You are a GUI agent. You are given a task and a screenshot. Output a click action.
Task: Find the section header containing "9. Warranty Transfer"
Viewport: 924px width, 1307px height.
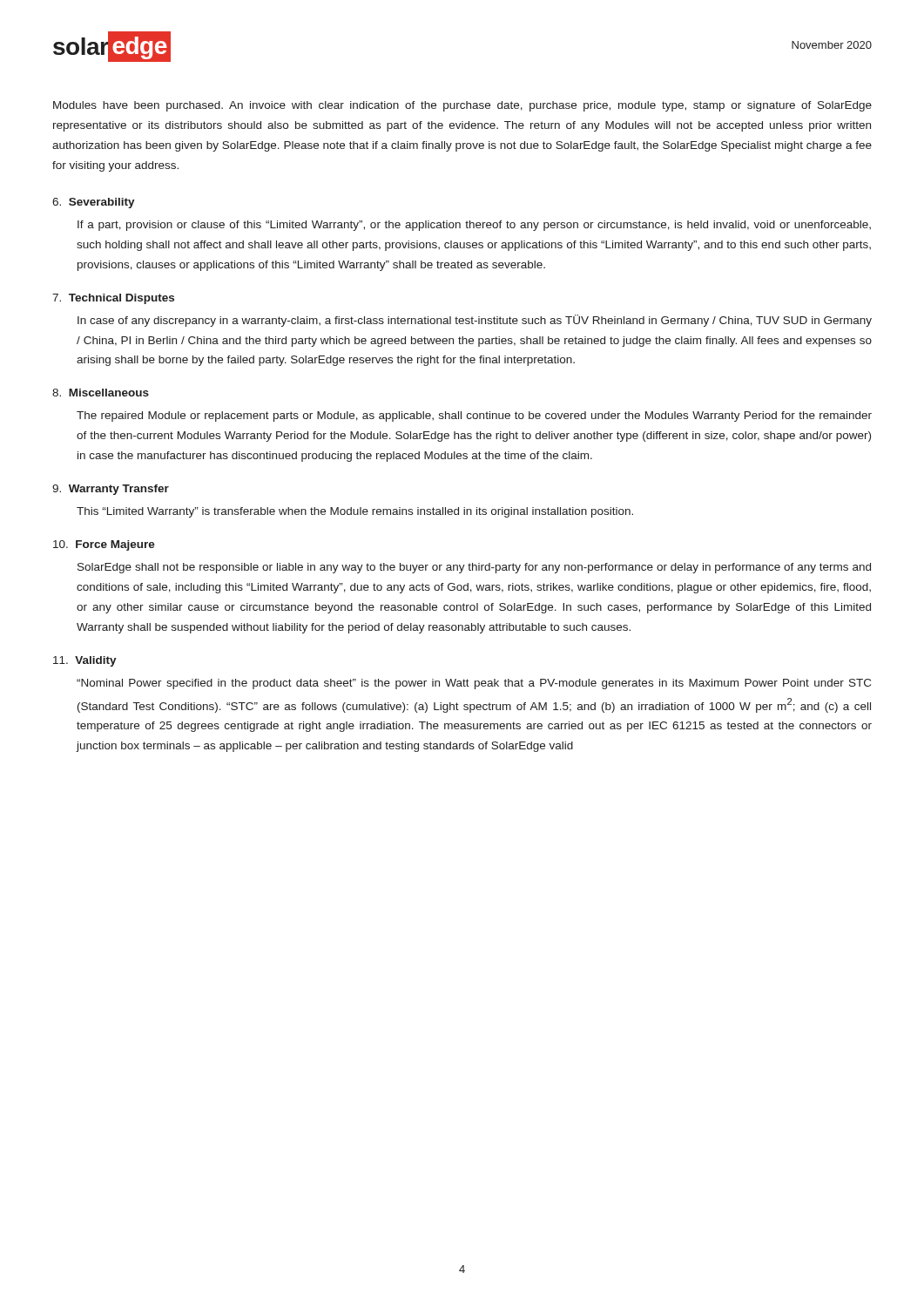(111, 489)
